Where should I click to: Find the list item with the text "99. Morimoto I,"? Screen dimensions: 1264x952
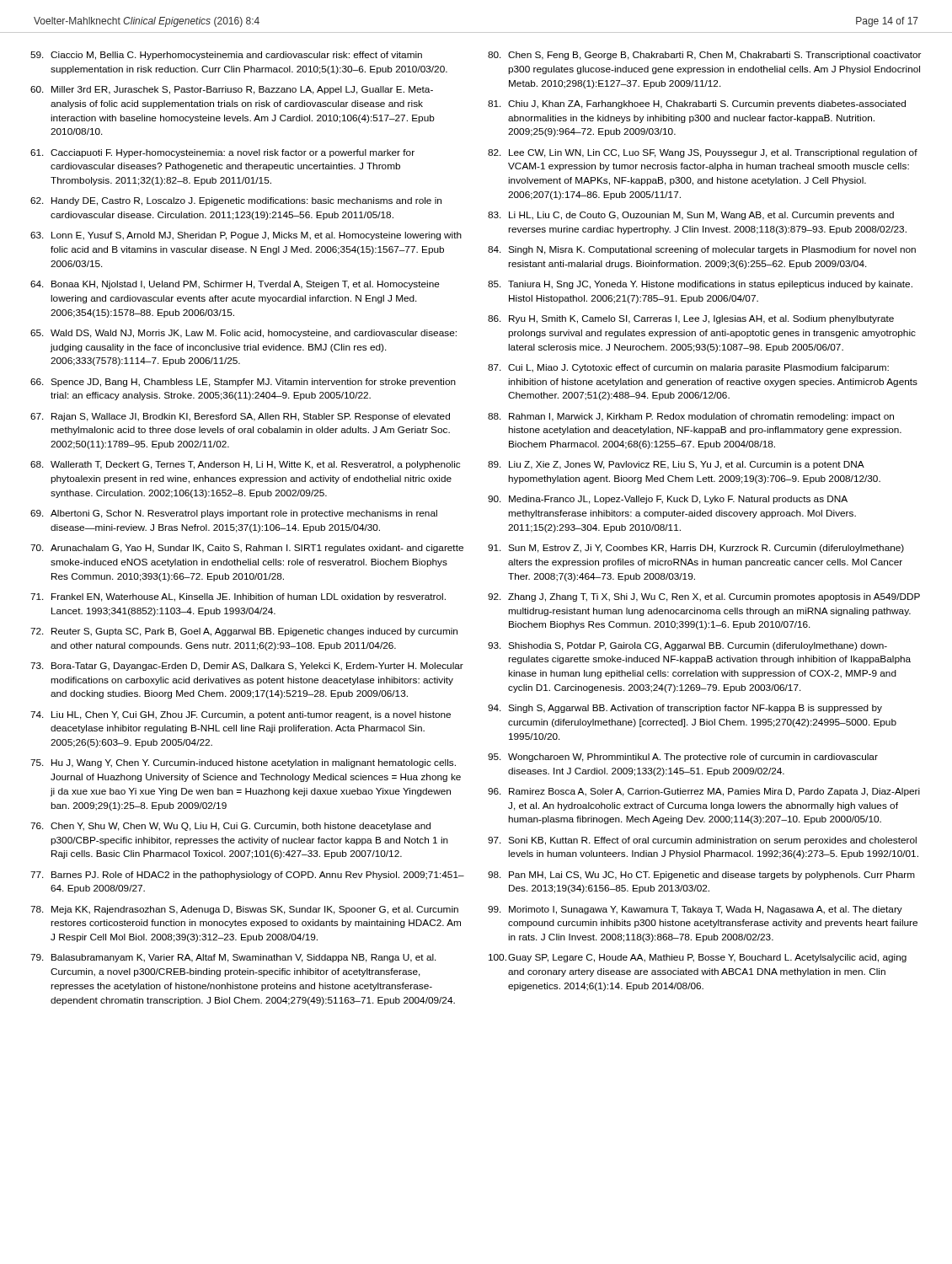pos(705,923)
